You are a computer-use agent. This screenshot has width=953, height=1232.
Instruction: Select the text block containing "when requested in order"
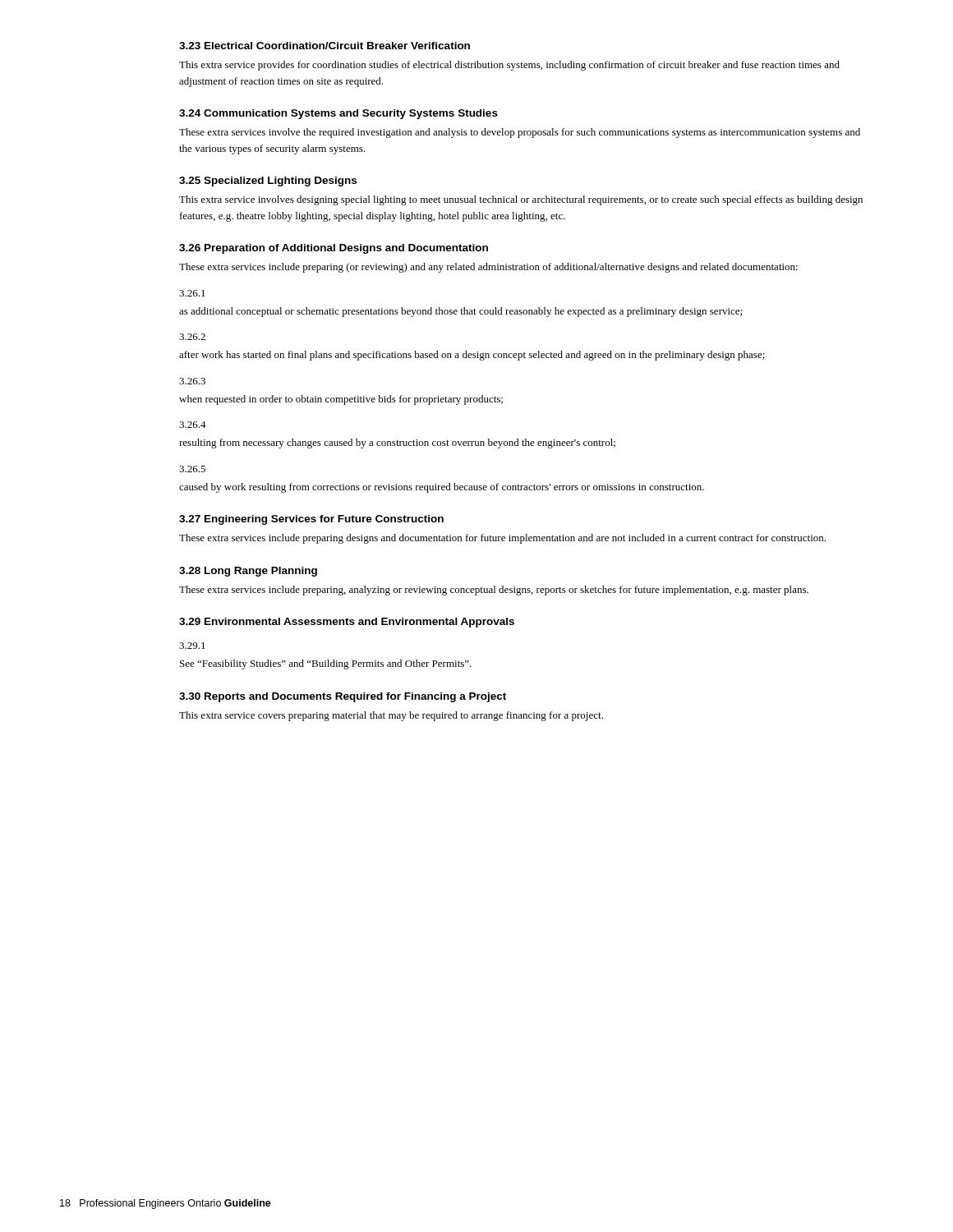pyautogui.click(x=341, y=398)
